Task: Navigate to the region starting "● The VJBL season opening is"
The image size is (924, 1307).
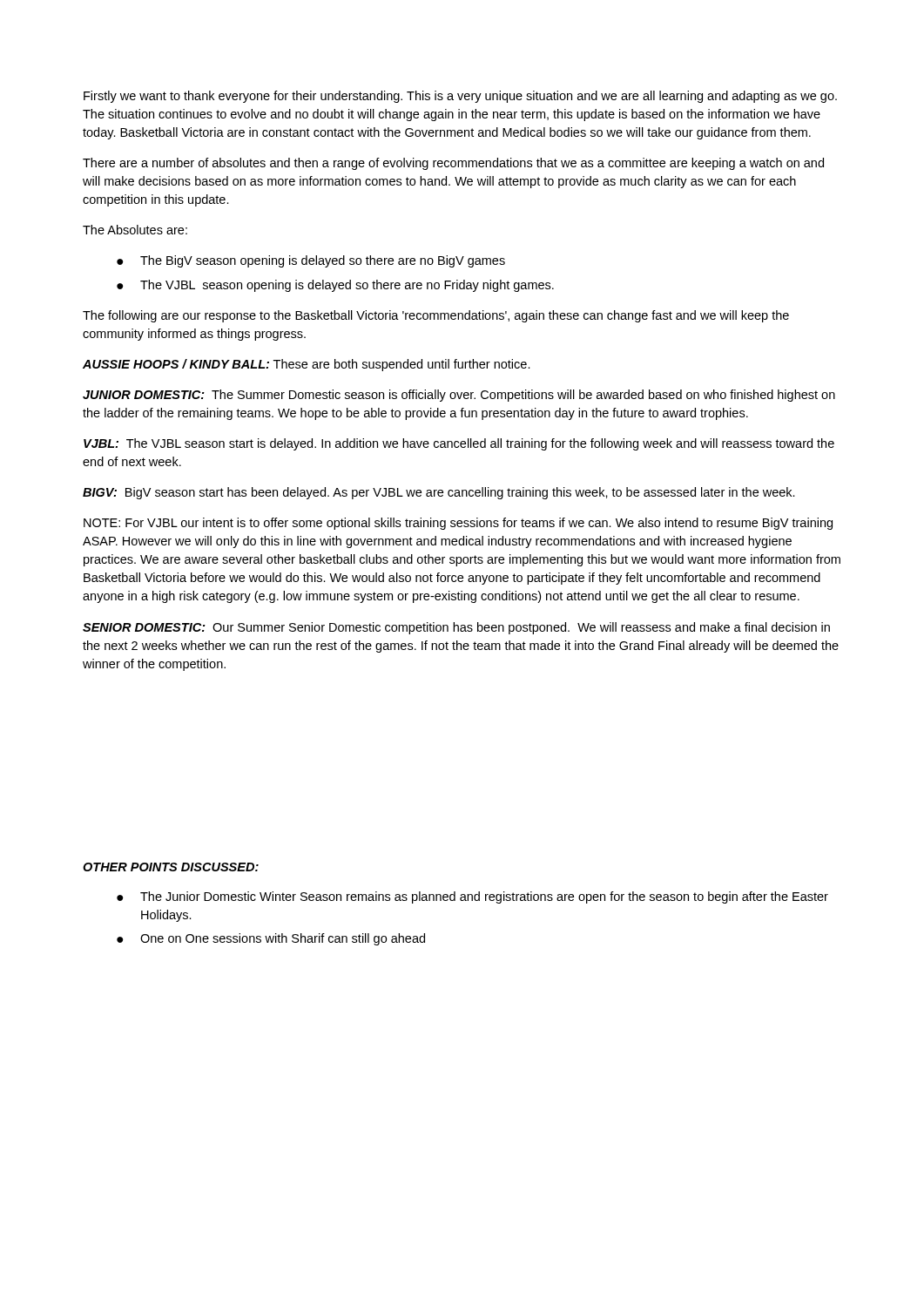Action: pyautogui.click(x=479, y=285)
